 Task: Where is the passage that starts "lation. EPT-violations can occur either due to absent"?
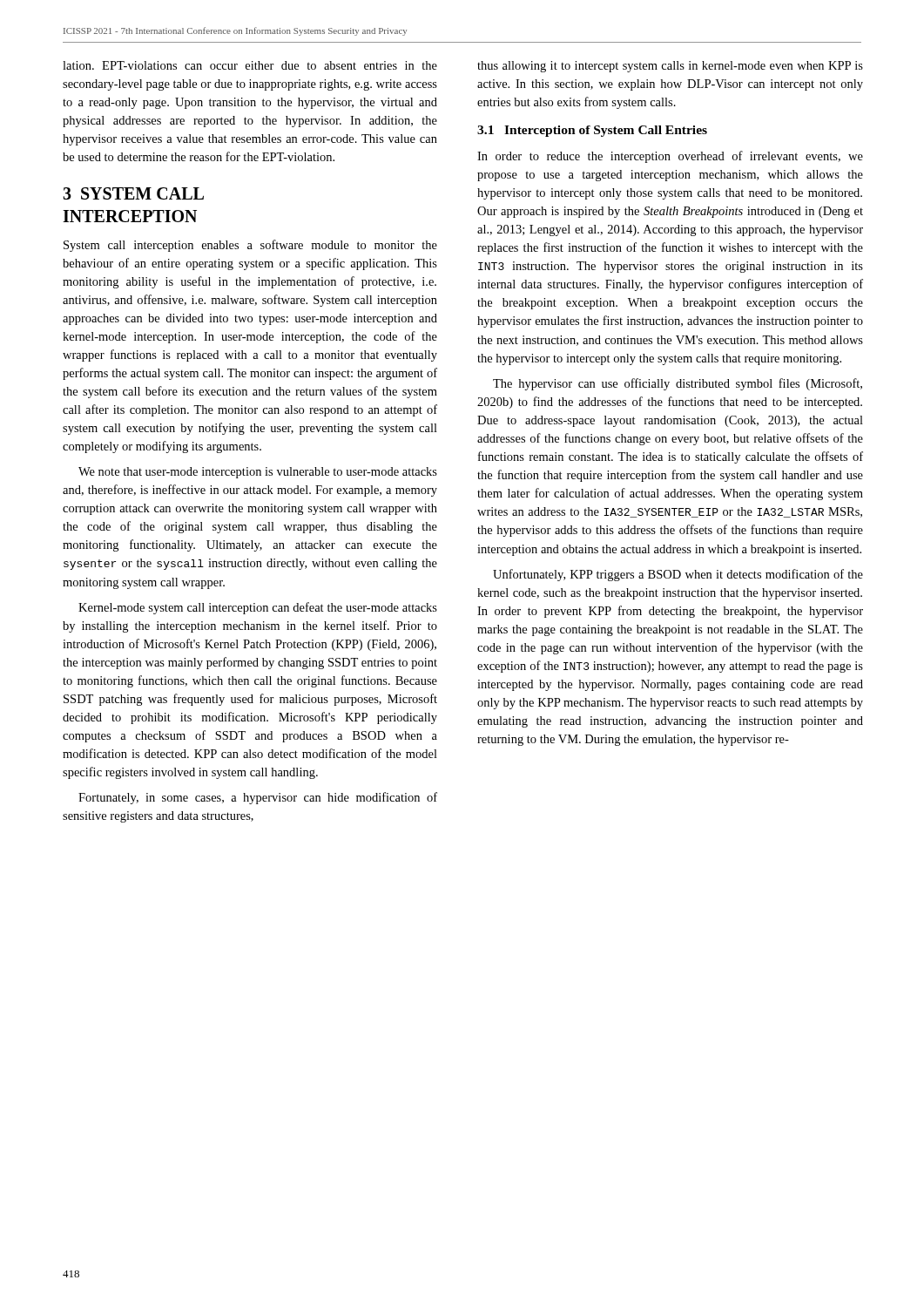[250, 112]
